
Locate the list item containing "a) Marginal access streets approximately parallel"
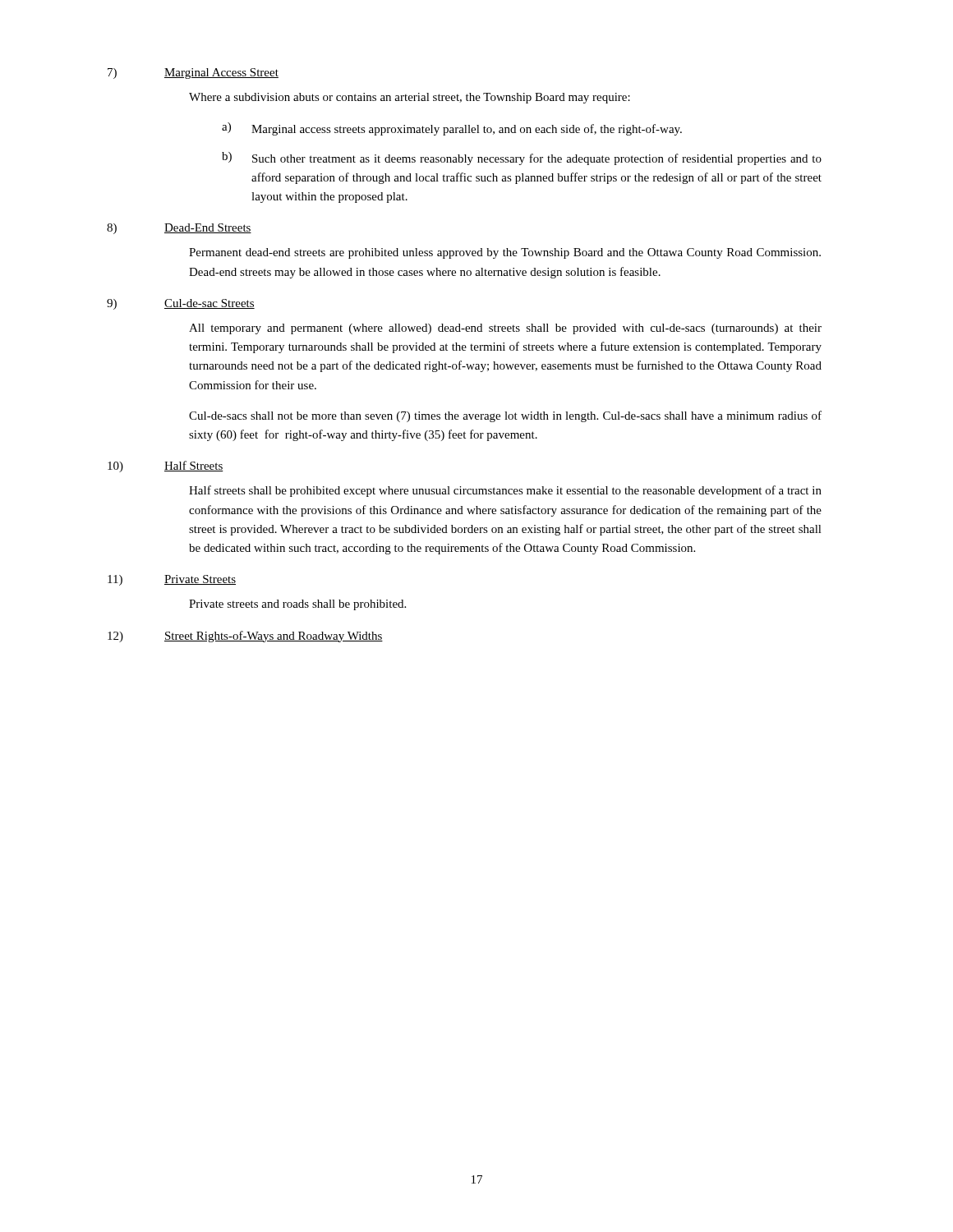click(x=522, y=130)
